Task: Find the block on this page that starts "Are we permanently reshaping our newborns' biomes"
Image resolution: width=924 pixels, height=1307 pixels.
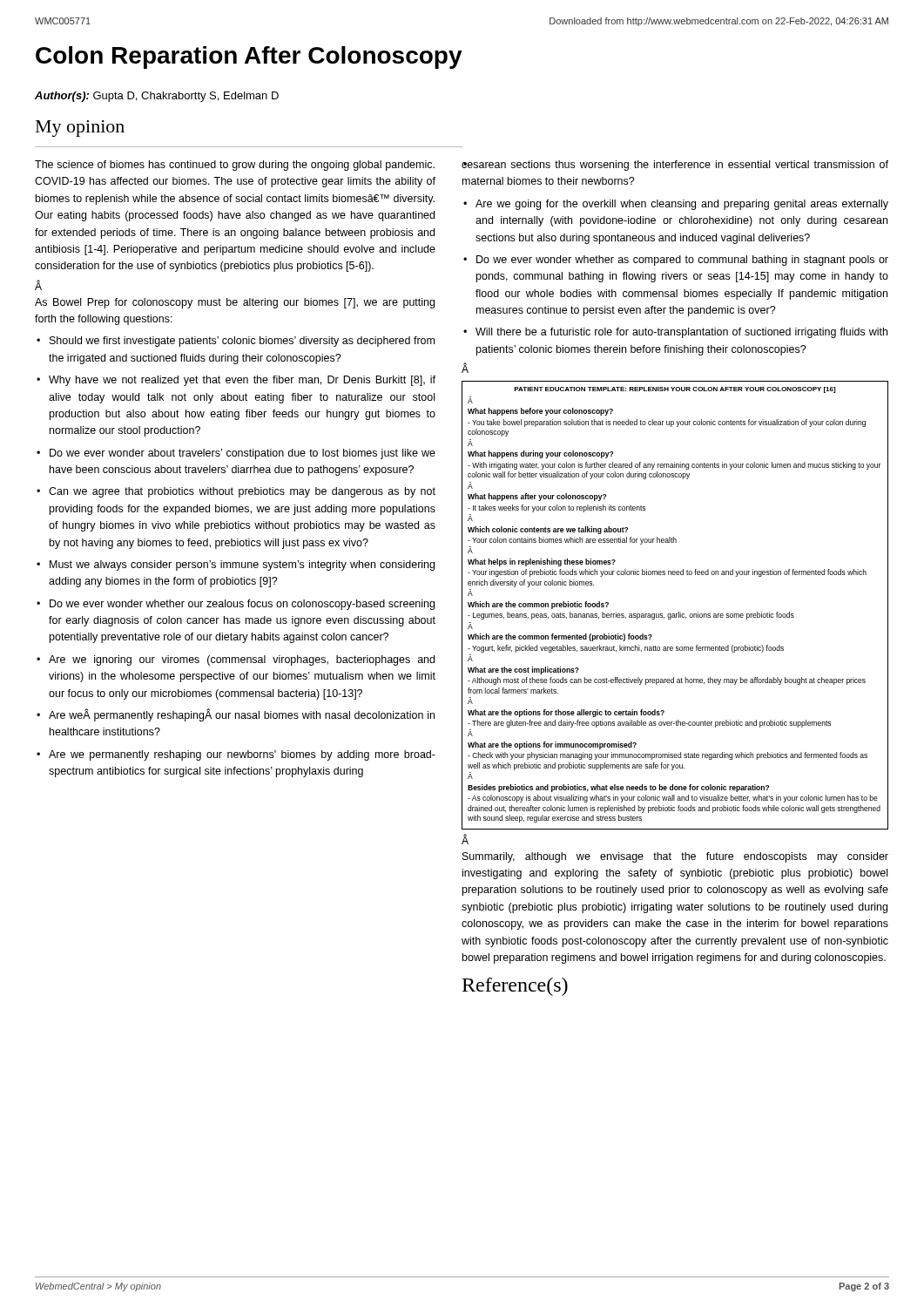Action: pyautogui.click(x=242, y=763)
